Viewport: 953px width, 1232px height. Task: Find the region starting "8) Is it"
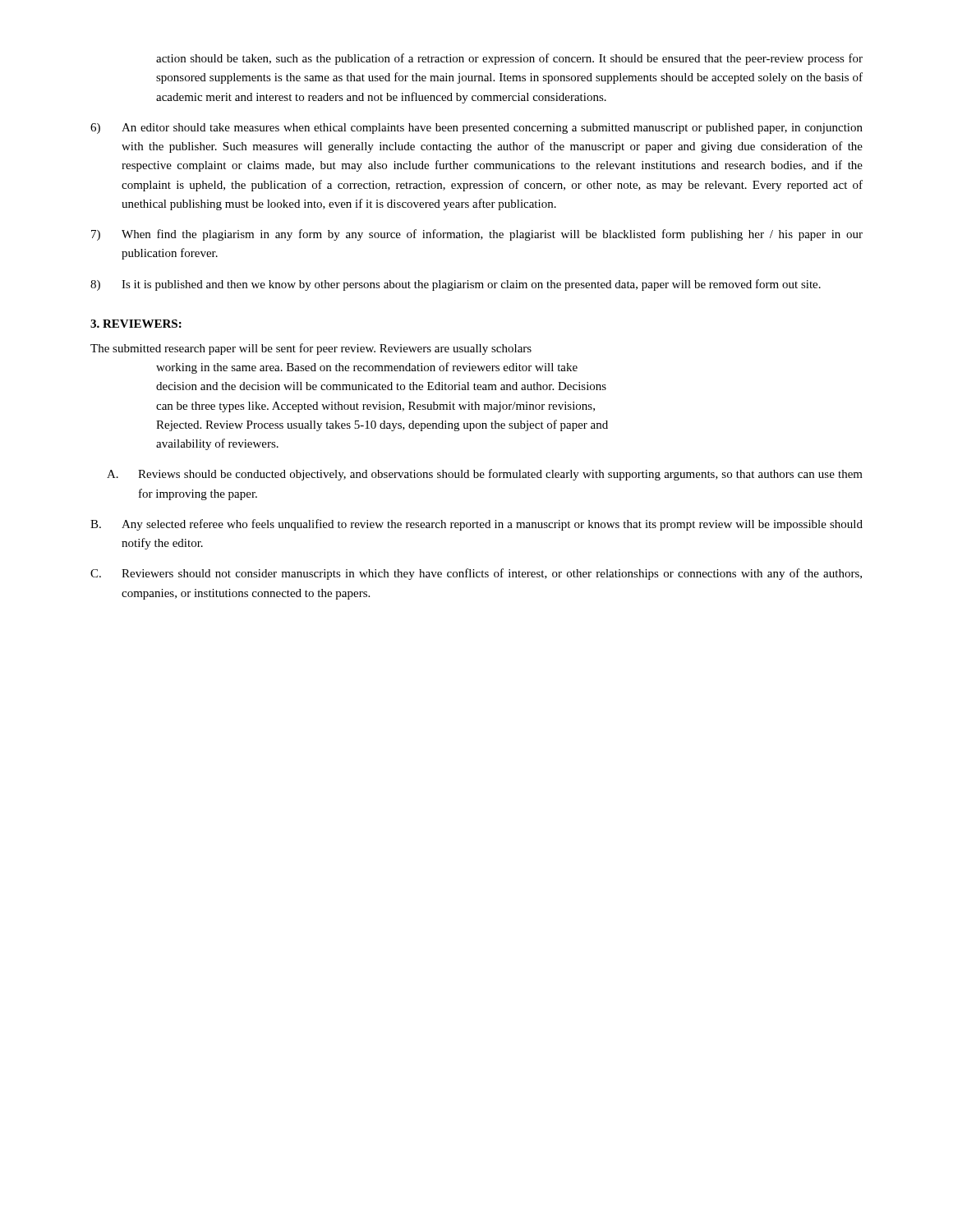point(476,284)
